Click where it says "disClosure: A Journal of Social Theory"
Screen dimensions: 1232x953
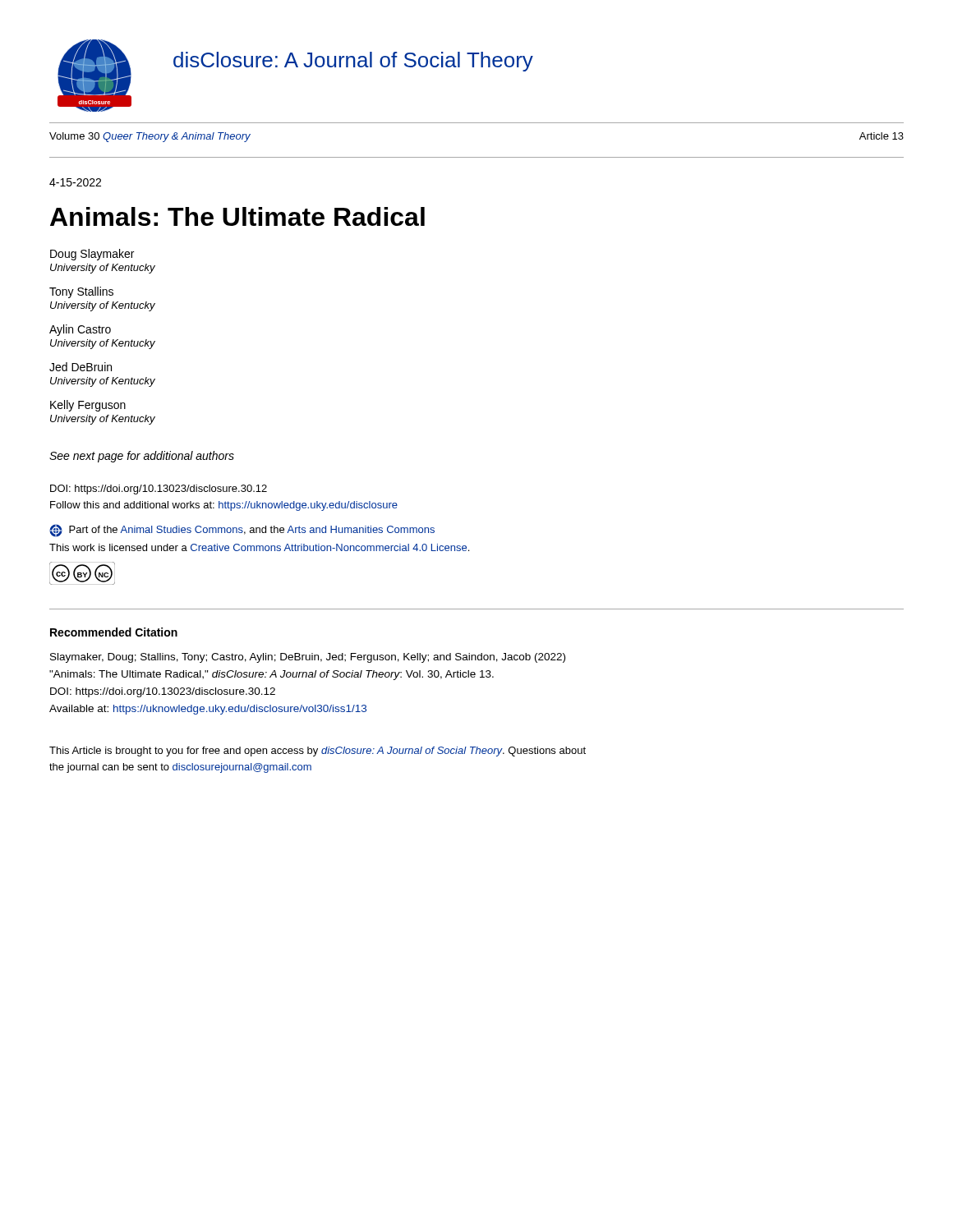pos(530,60)
